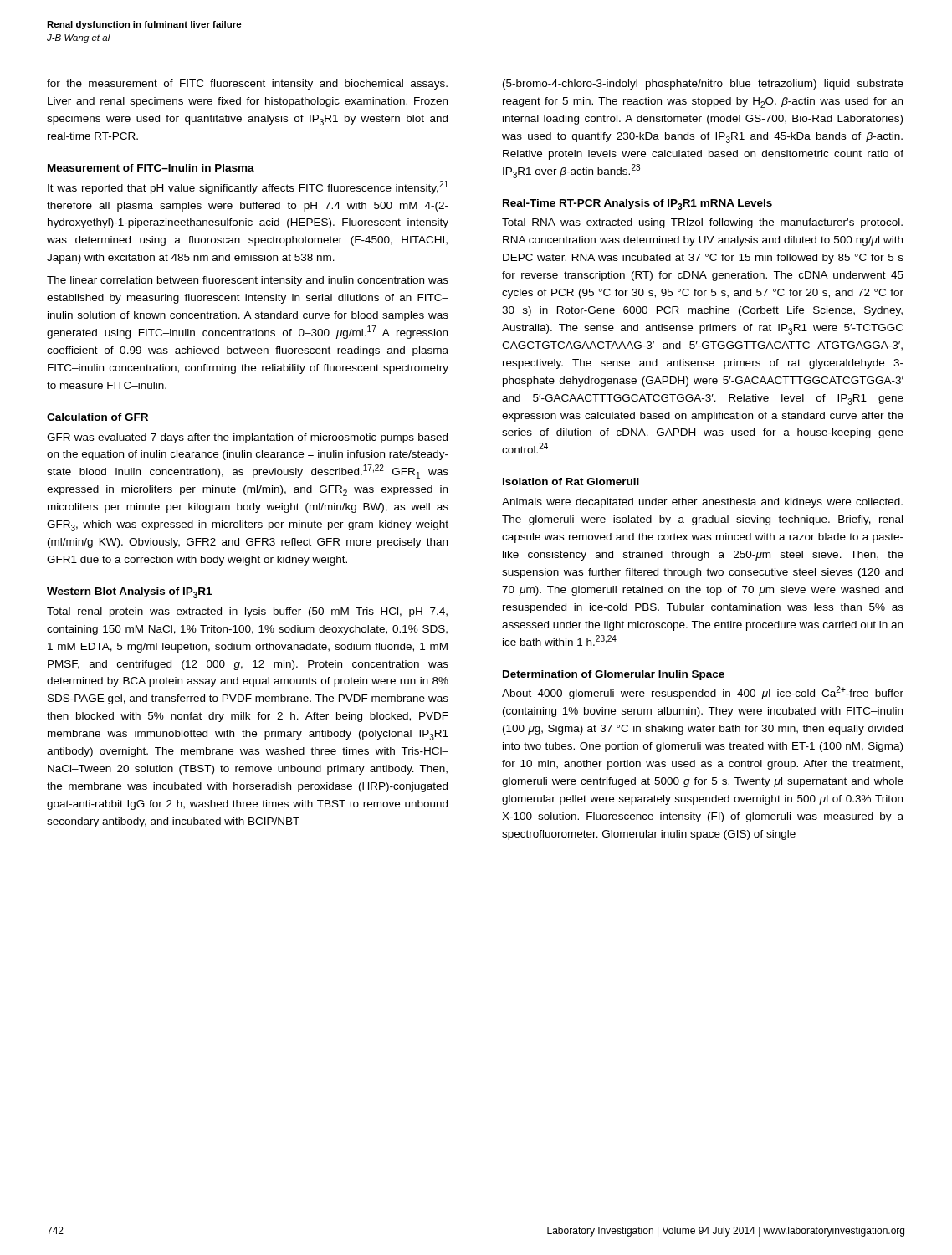Locate the section header that says "Calculation of GFR"
This screenshot has width=952, height=1255.
[98, 417]
